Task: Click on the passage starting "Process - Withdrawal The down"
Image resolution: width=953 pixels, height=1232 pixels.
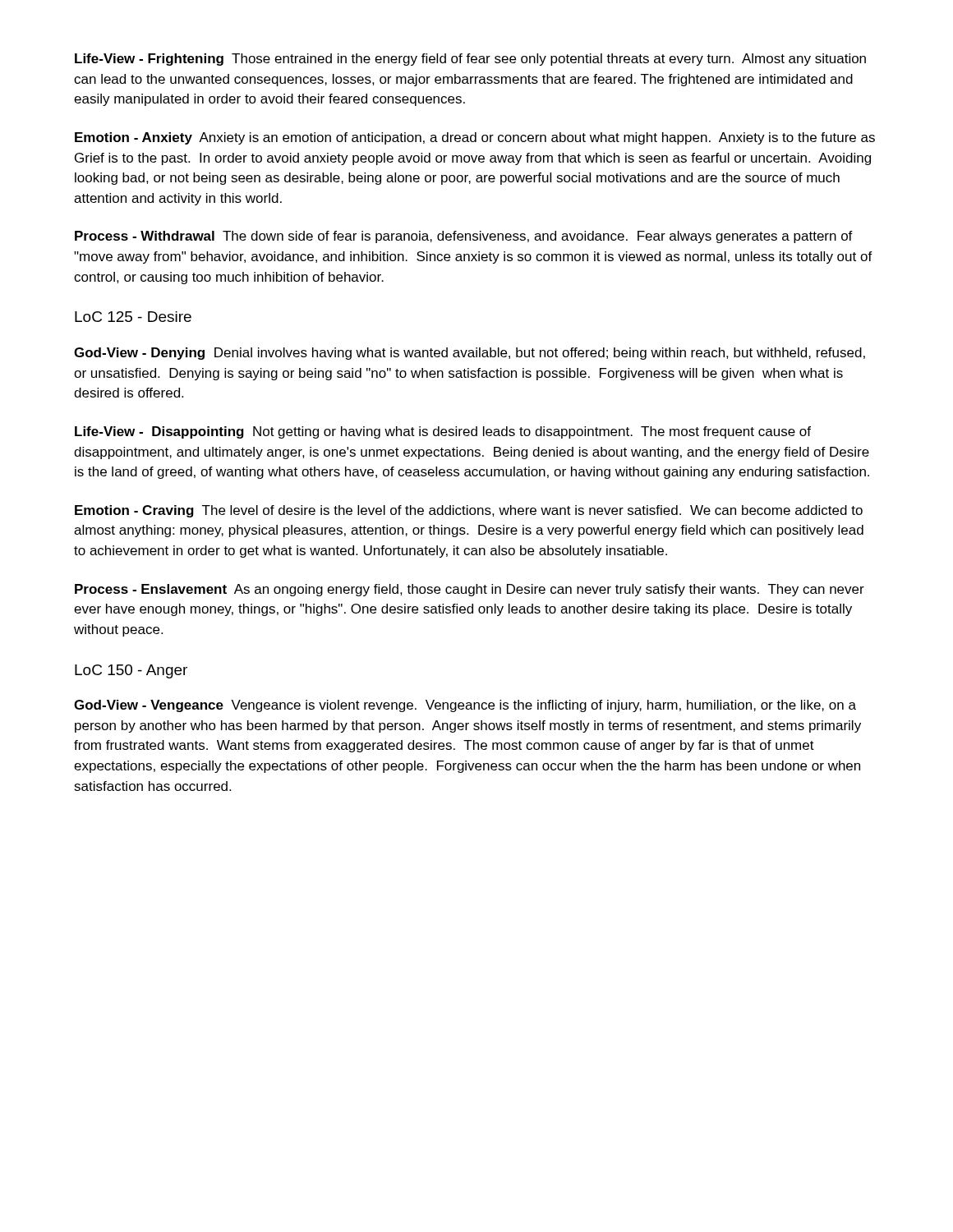Action: pos(473,257)
